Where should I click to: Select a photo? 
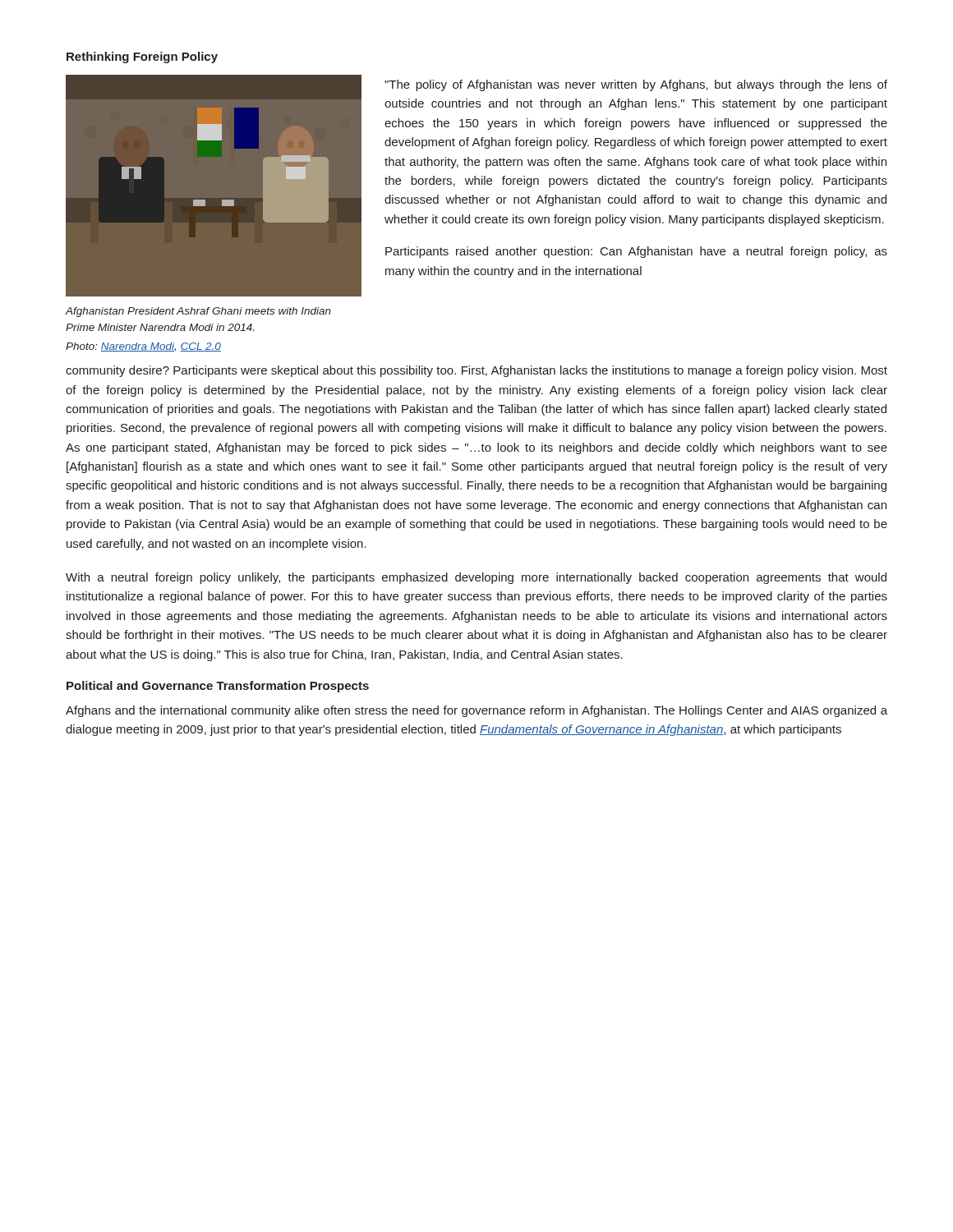pos(214,186)
